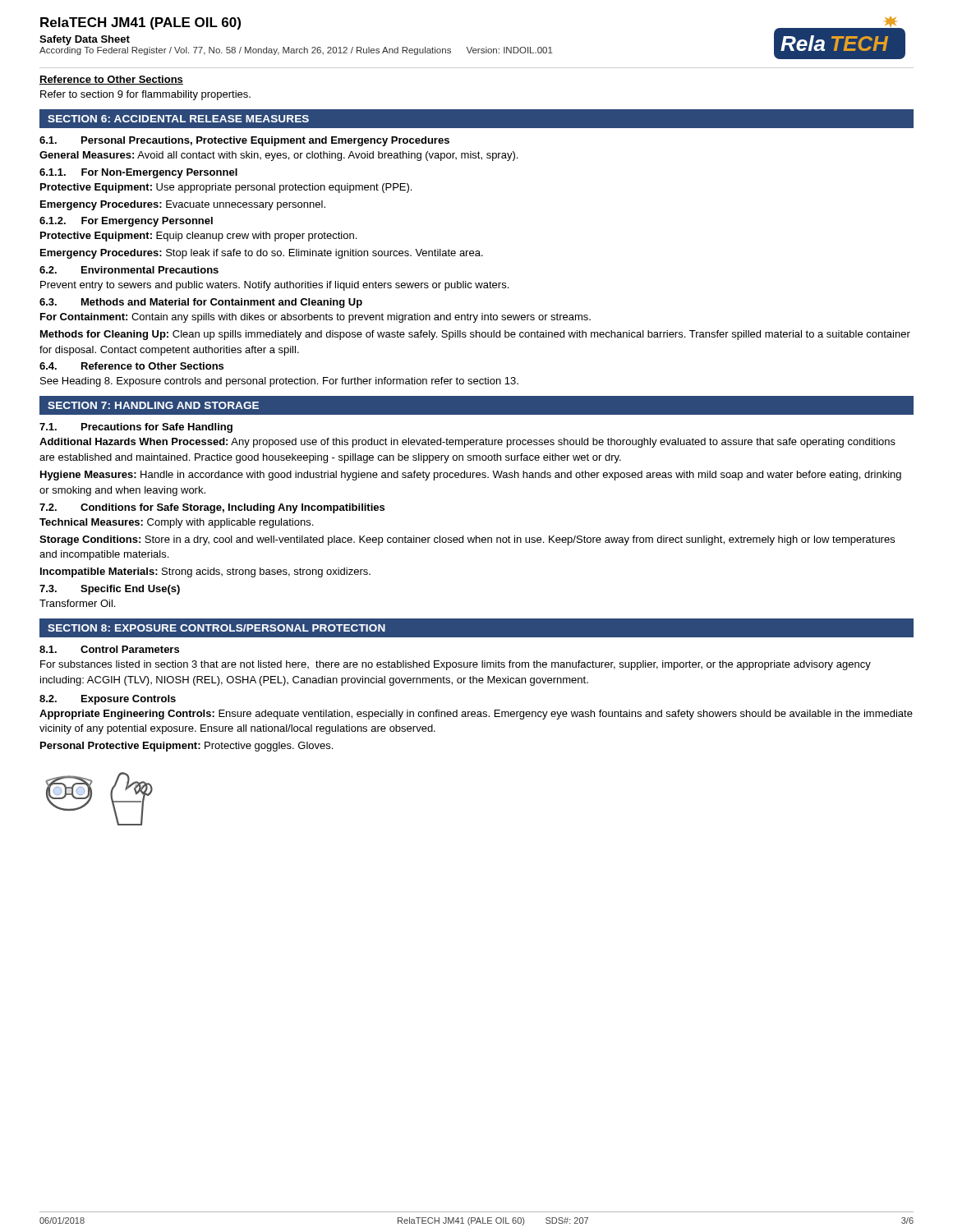The height and width of the screenshot is (1232, 953).
Task: Find the element starting "General Measures: Avoid"
Action: point(279,155)
